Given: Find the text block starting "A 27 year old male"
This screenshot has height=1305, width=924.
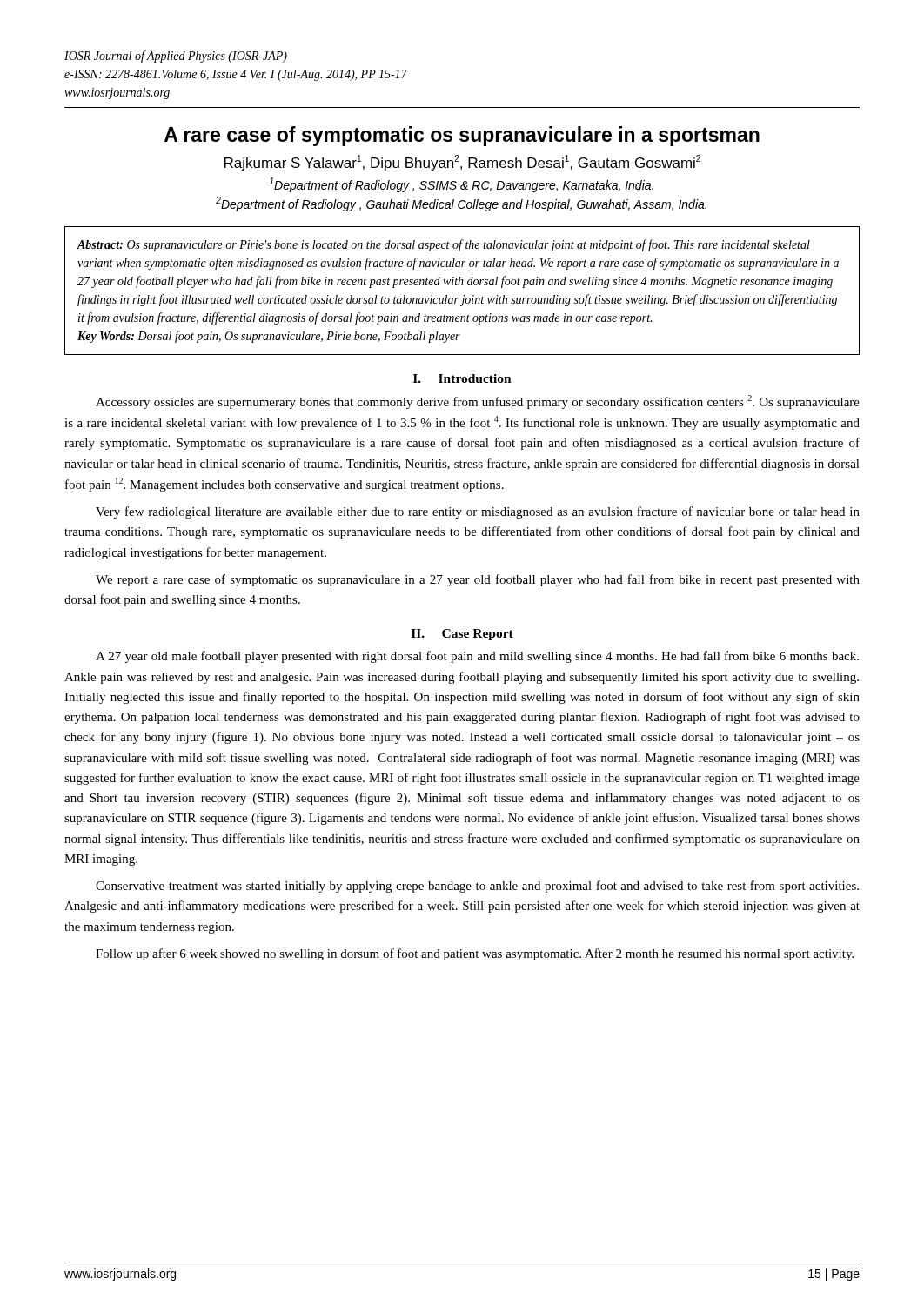Looking at the screenshot, I should pos(462,757).
